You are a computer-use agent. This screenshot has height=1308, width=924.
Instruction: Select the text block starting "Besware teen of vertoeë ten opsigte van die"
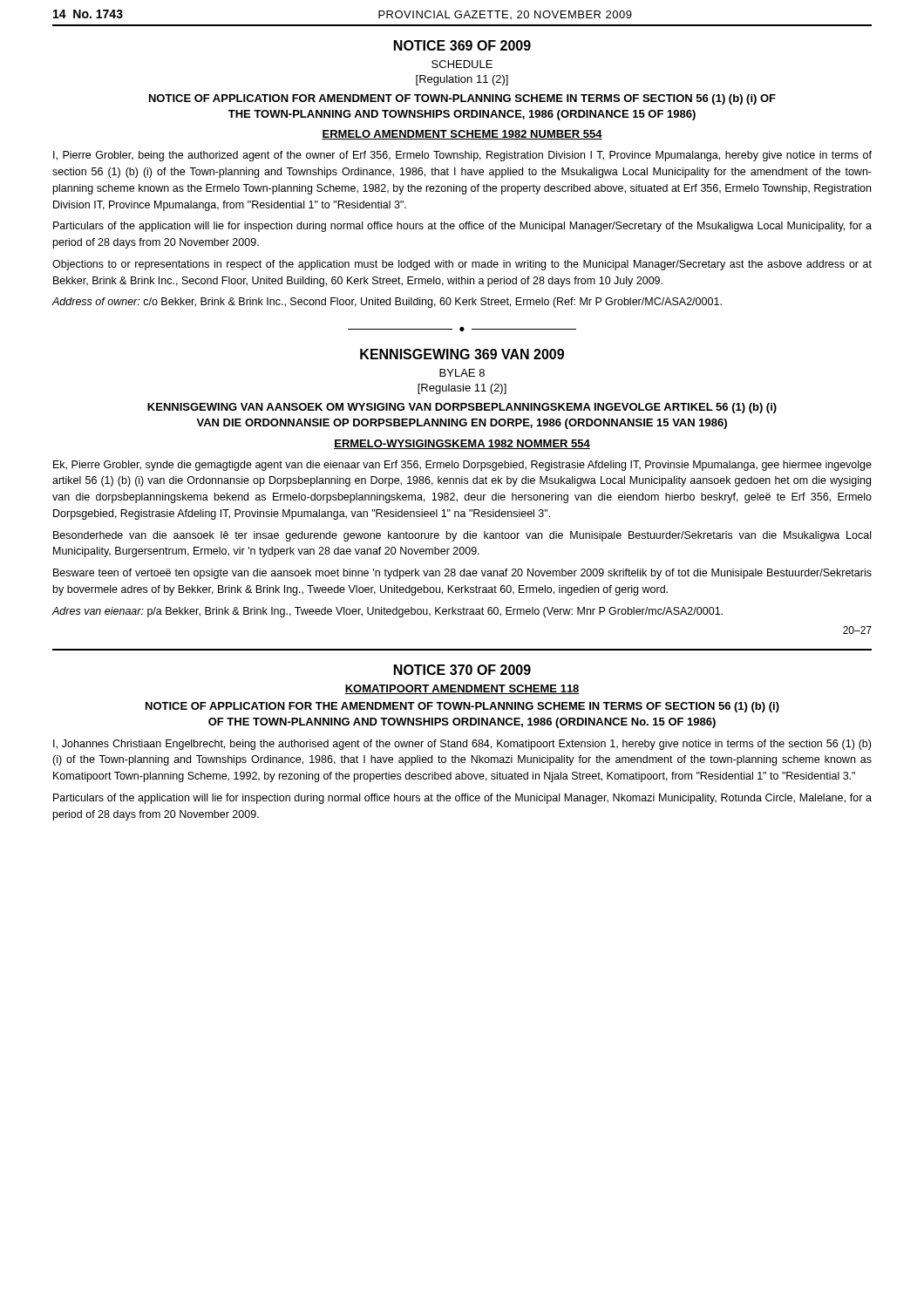(462, 581)
